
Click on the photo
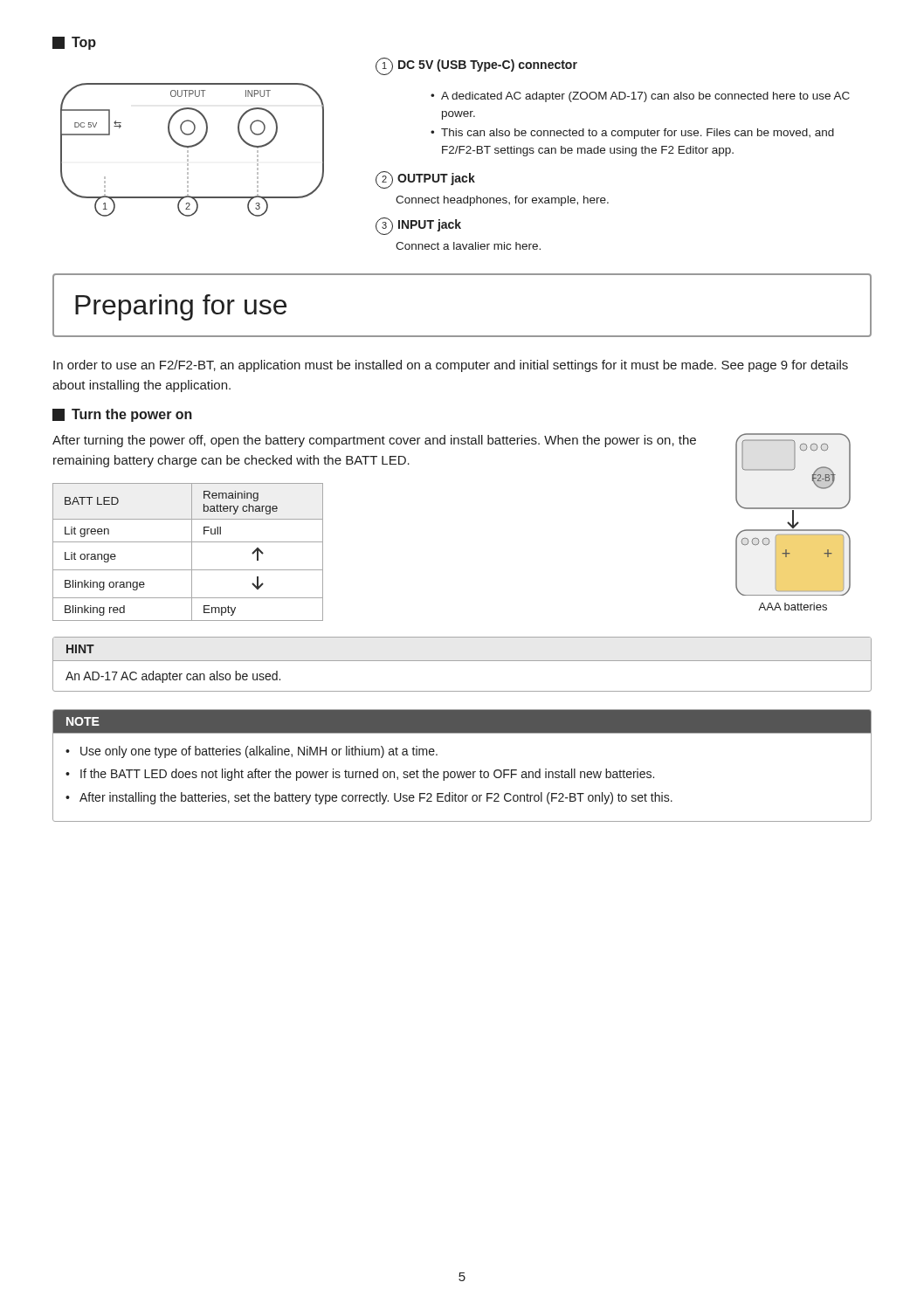coord(793,513)
